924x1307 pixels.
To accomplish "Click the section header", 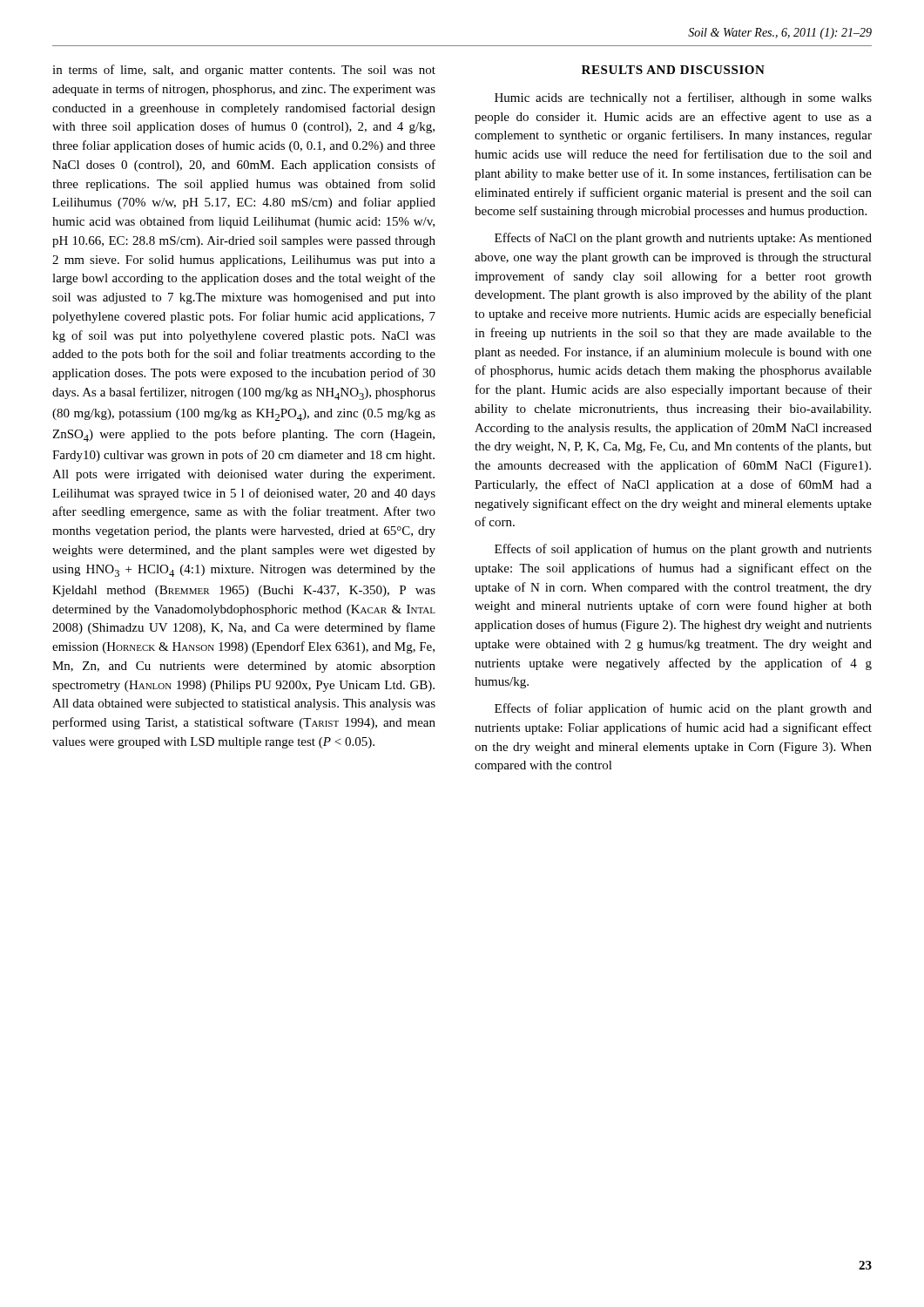I will 673,70.
